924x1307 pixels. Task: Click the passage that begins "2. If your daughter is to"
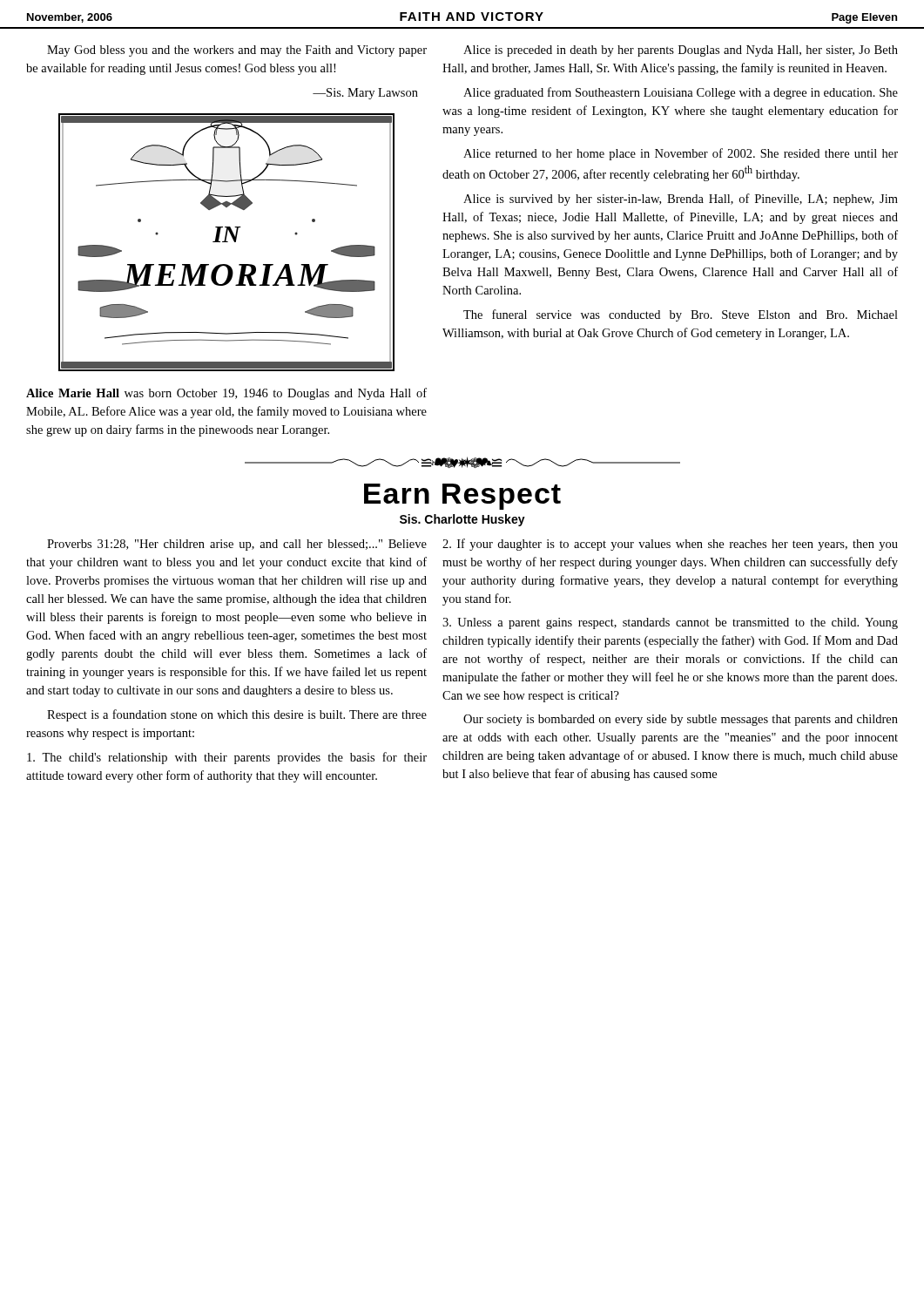point(670,572)
